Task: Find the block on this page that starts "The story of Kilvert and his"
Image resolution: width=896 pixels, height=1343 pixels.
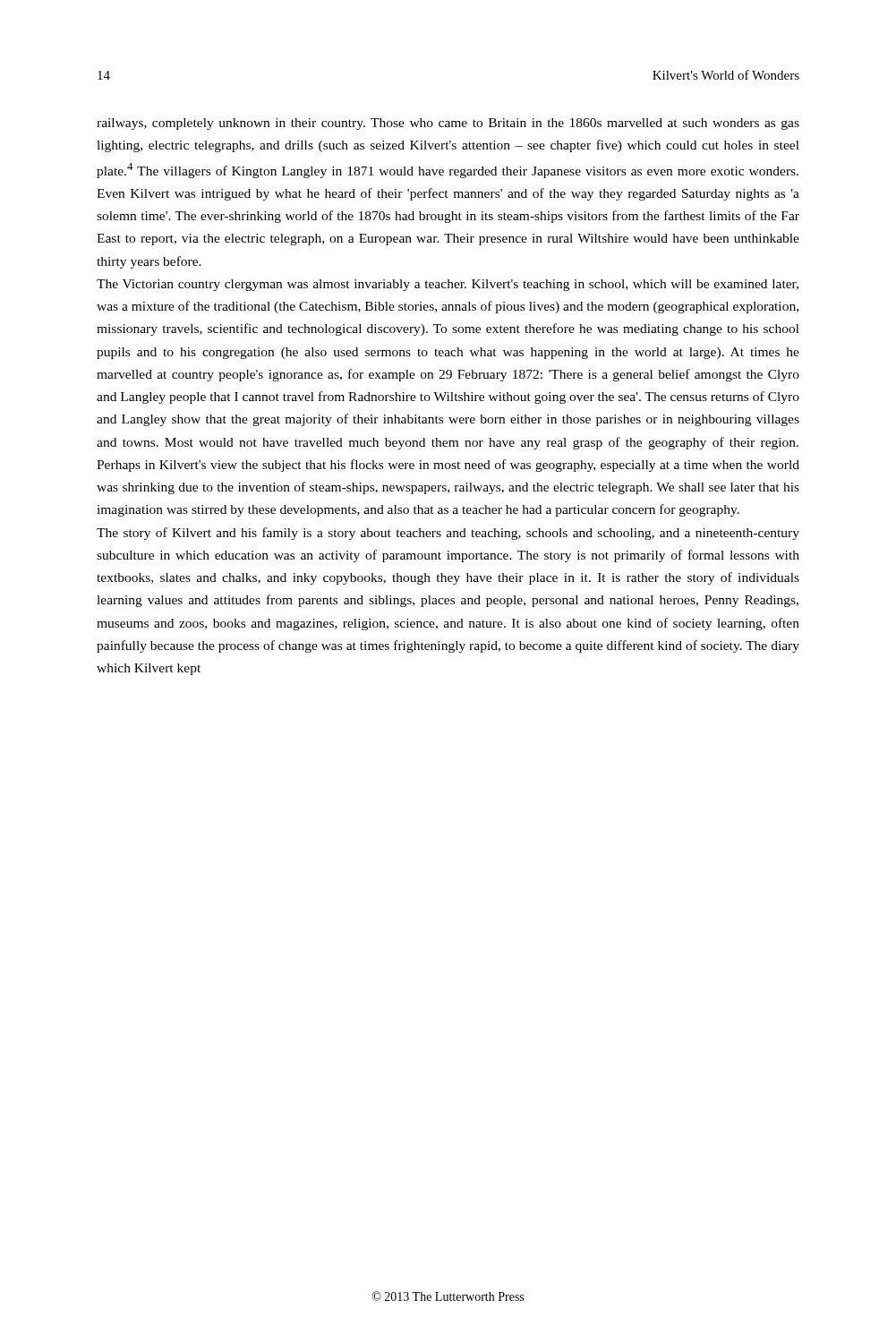Action: [448, 600]
